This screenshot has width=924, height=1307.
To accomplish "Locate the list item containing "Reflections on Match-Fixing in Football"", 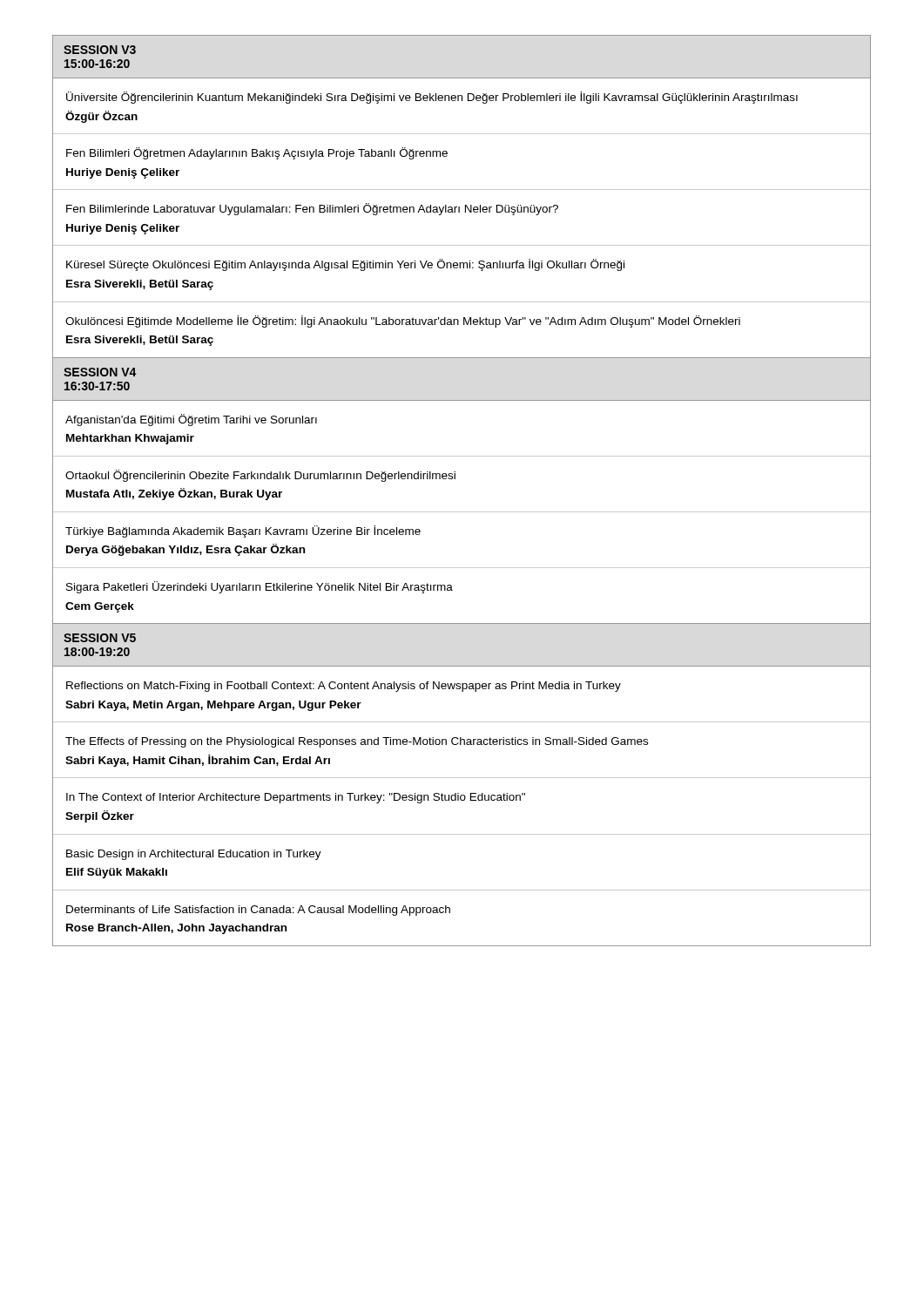I will [462, 695].
